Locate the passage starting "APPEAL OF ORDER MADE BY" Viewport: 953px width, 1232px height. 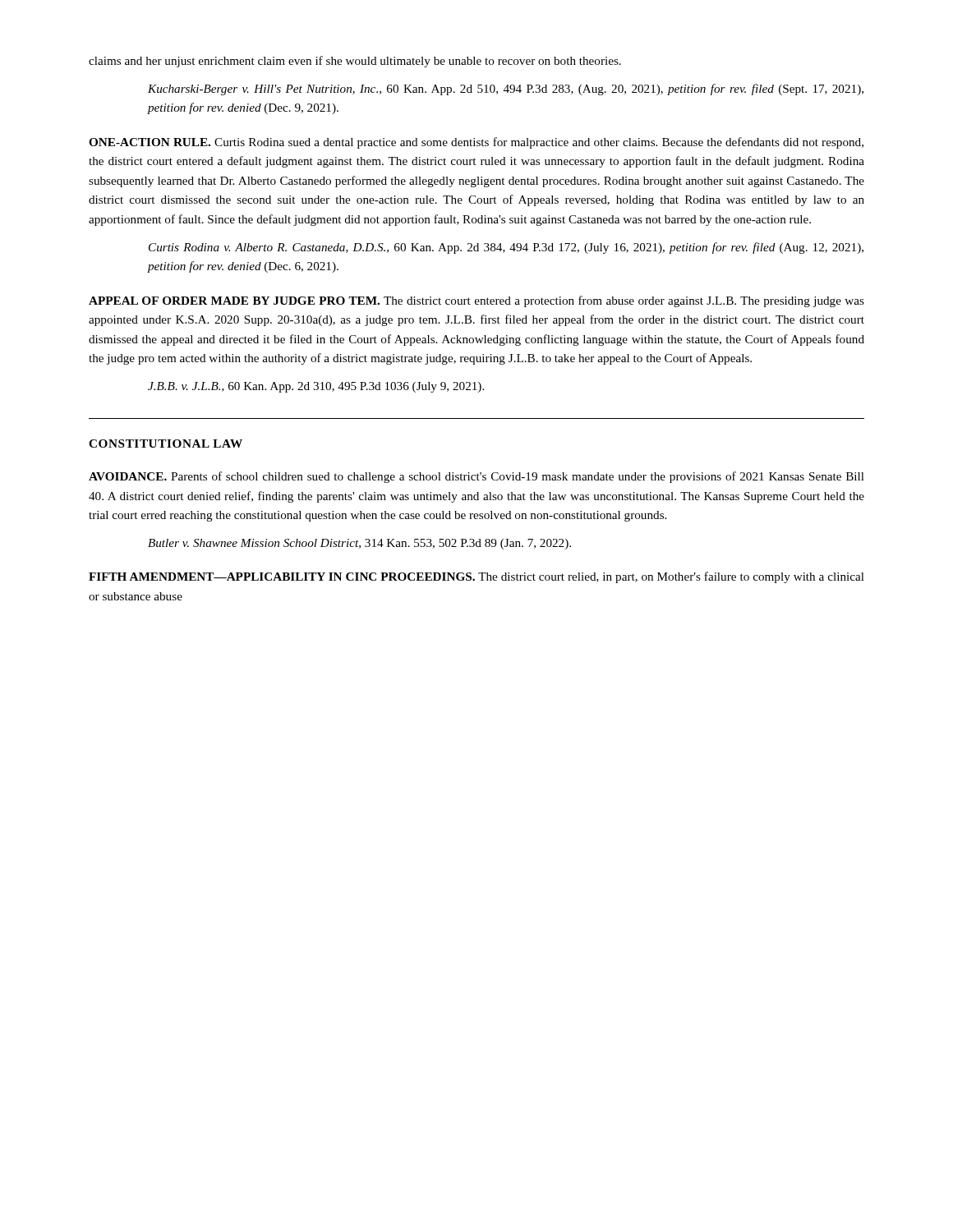[x=476, y=329]
